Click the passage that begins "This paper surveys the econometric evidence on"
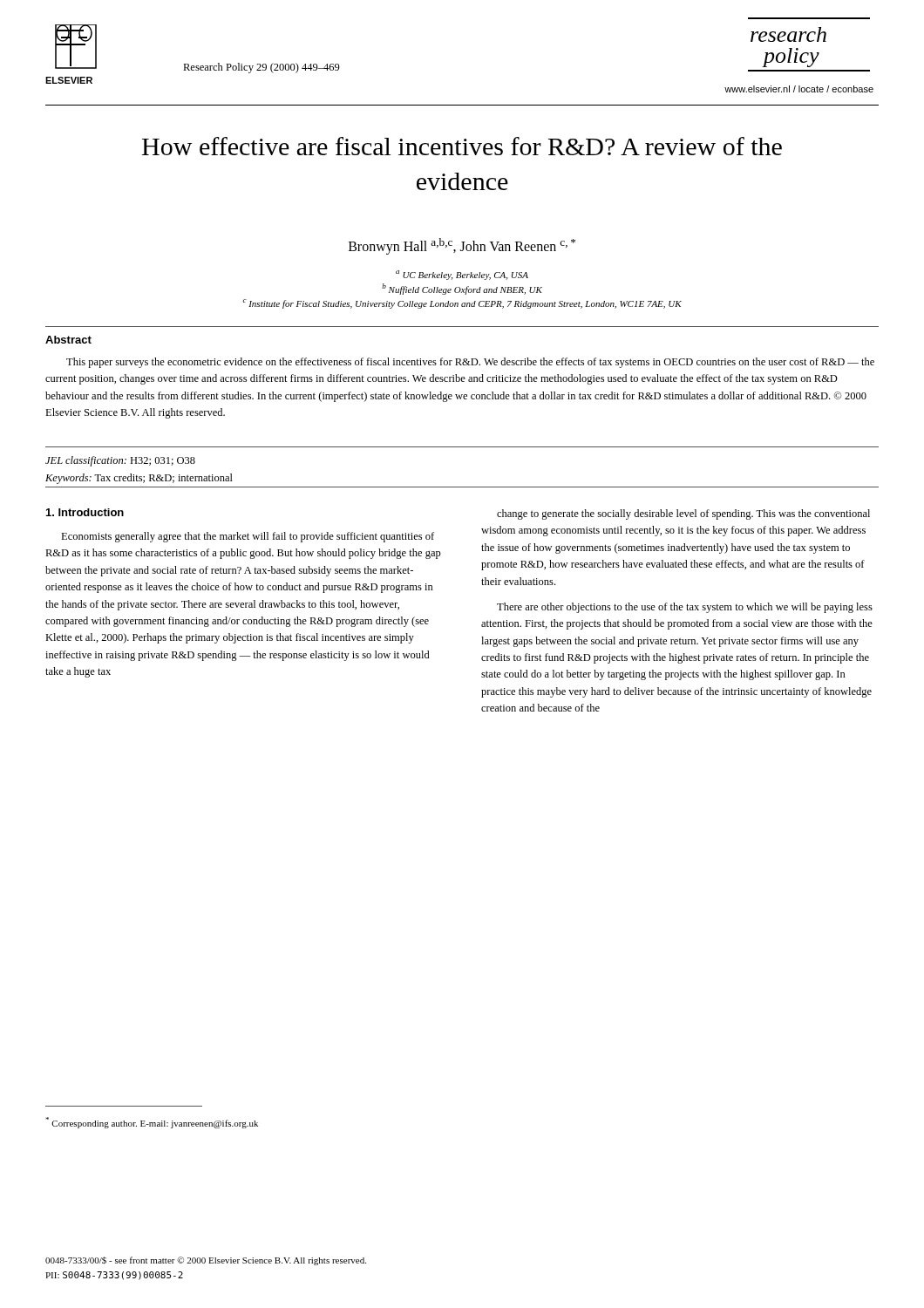924x1308 pixels. (460, 387)
